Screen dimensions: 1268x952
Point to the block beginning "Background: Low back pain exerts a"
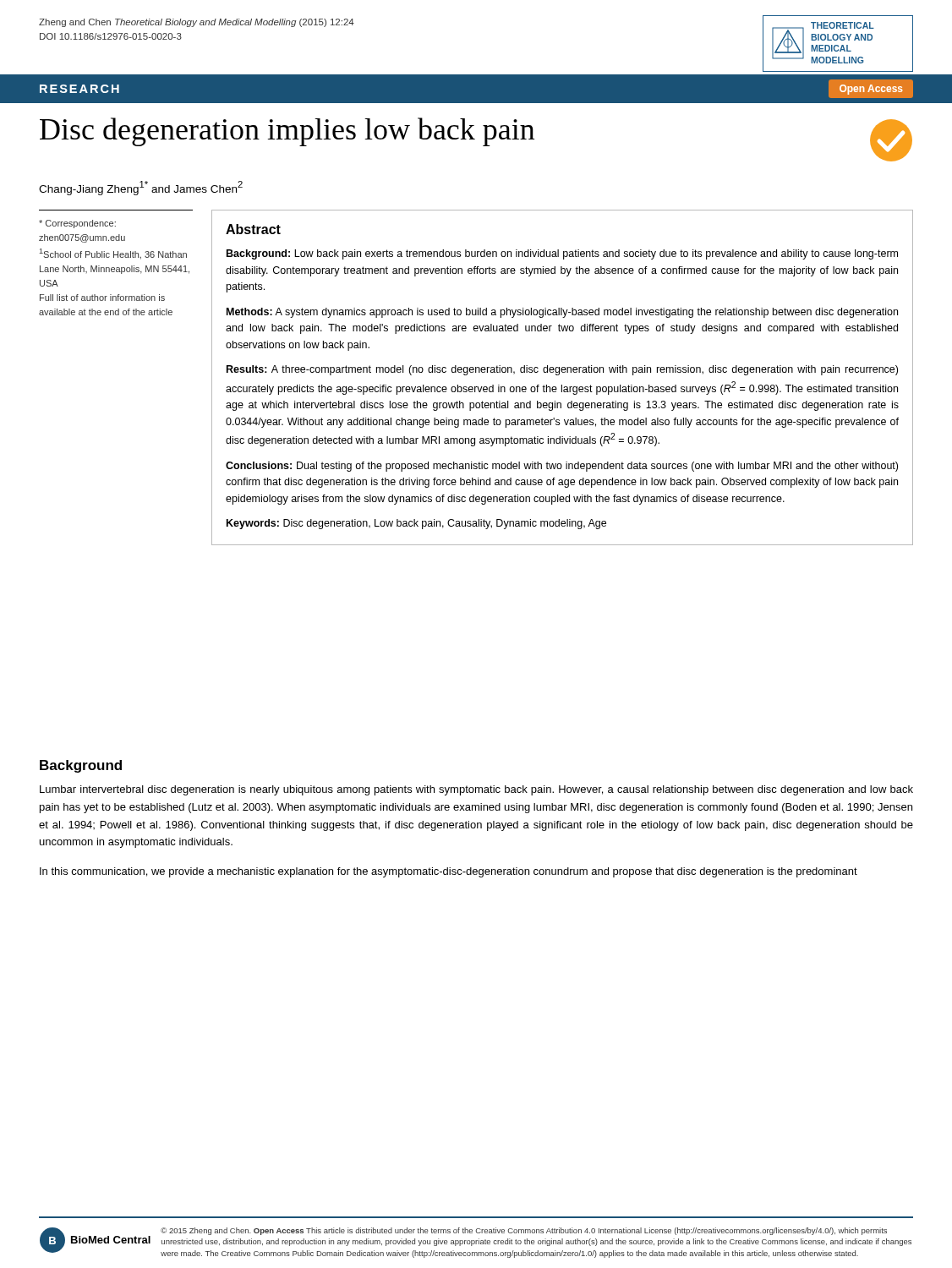[562, 270]
